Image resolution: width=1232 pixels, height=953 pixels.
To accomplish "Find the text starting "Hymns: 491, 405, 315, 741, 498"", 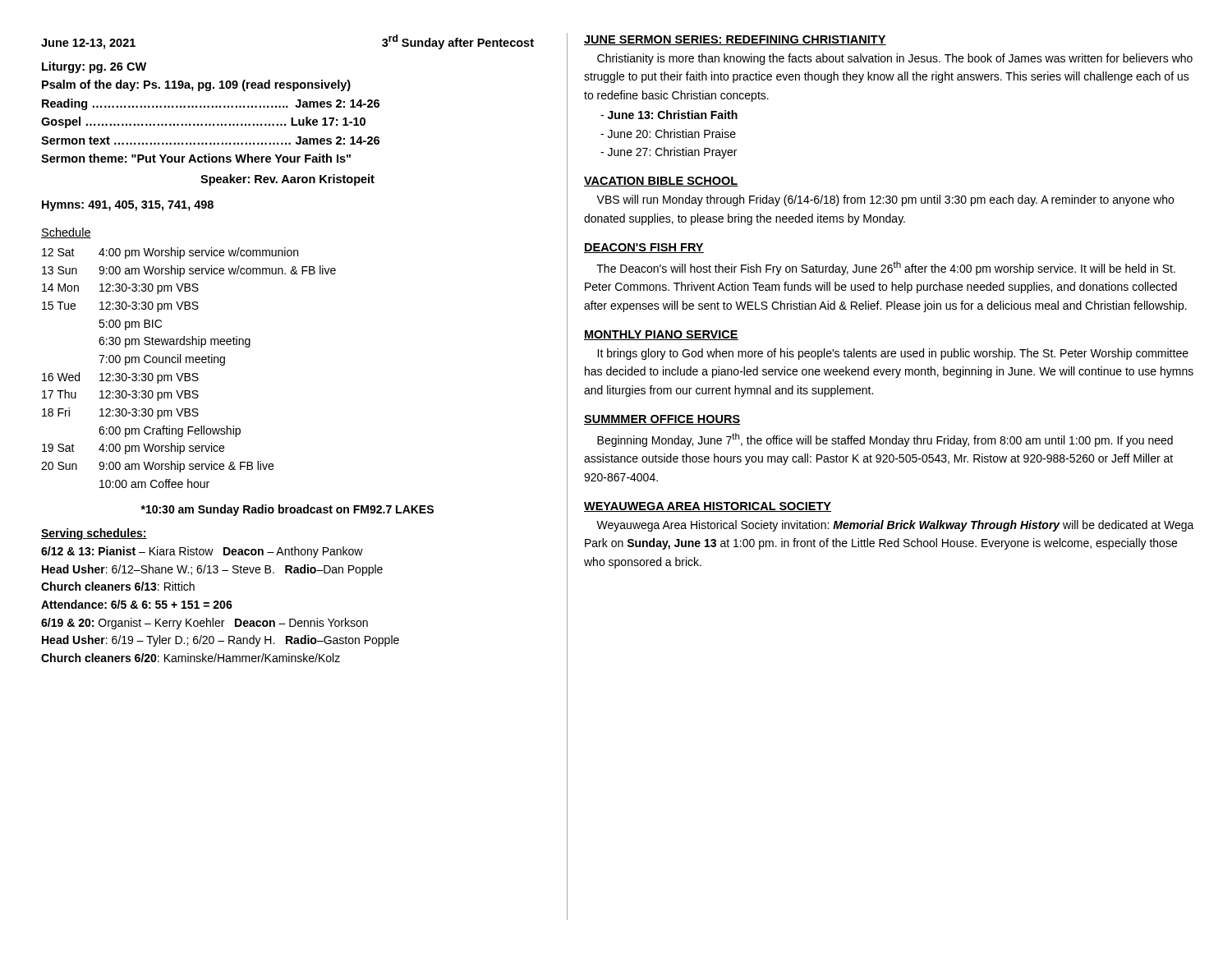I will coord(127,205).
